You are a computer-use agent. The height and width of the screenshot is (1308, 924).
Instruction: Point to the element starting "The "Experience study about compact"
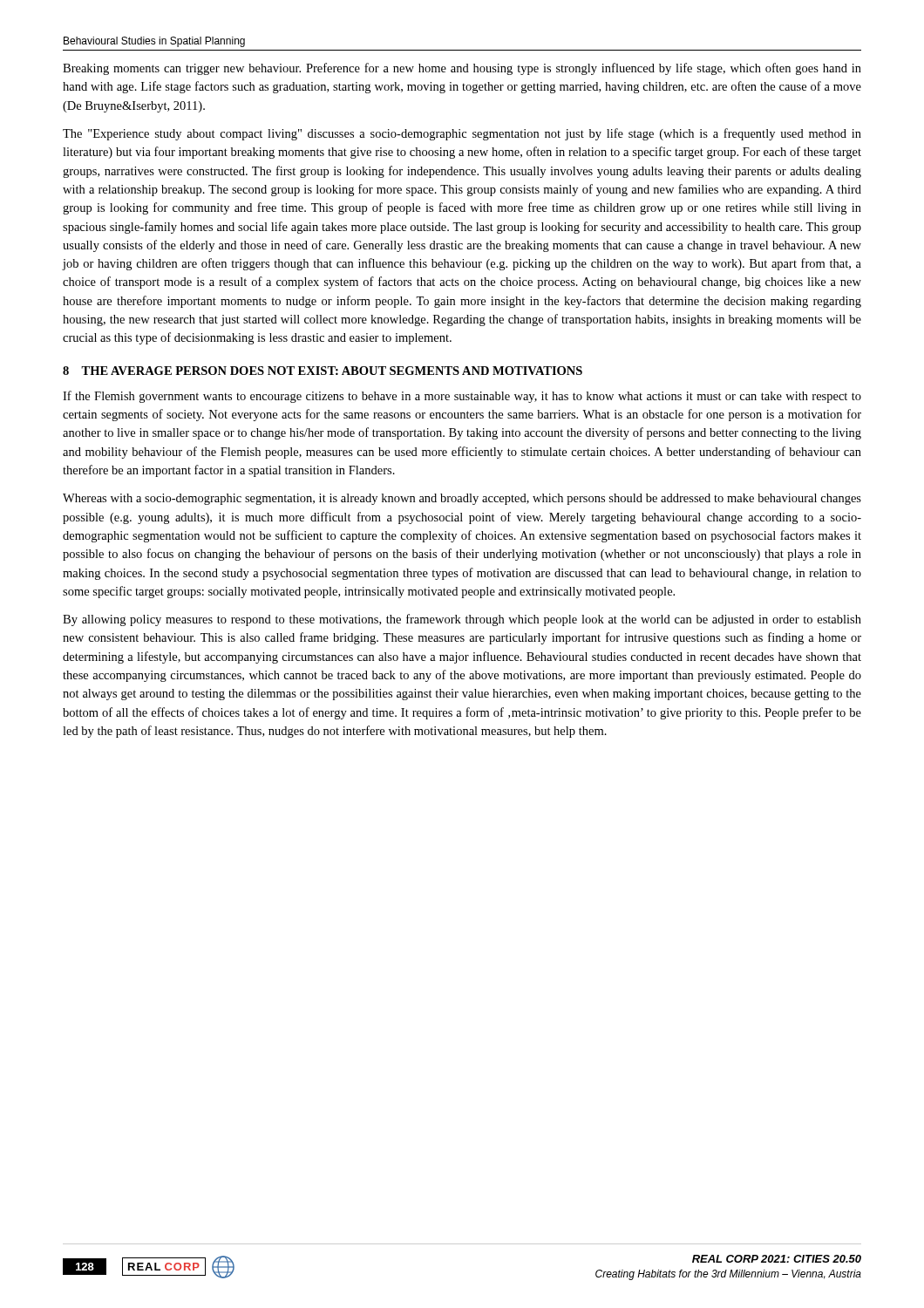(462, 236)
